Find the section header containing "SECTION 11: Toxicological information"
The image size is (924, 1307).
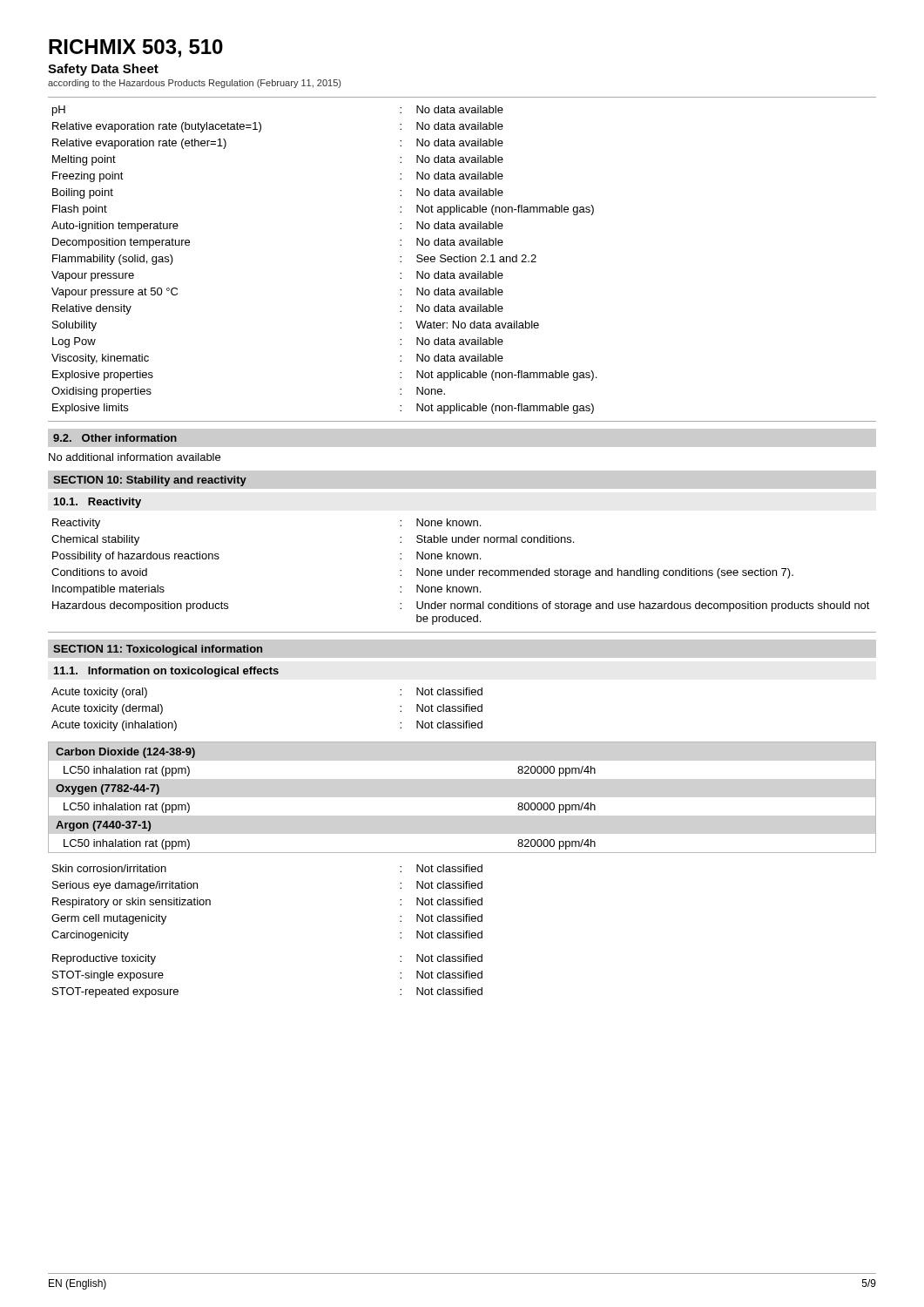(462, 649)
